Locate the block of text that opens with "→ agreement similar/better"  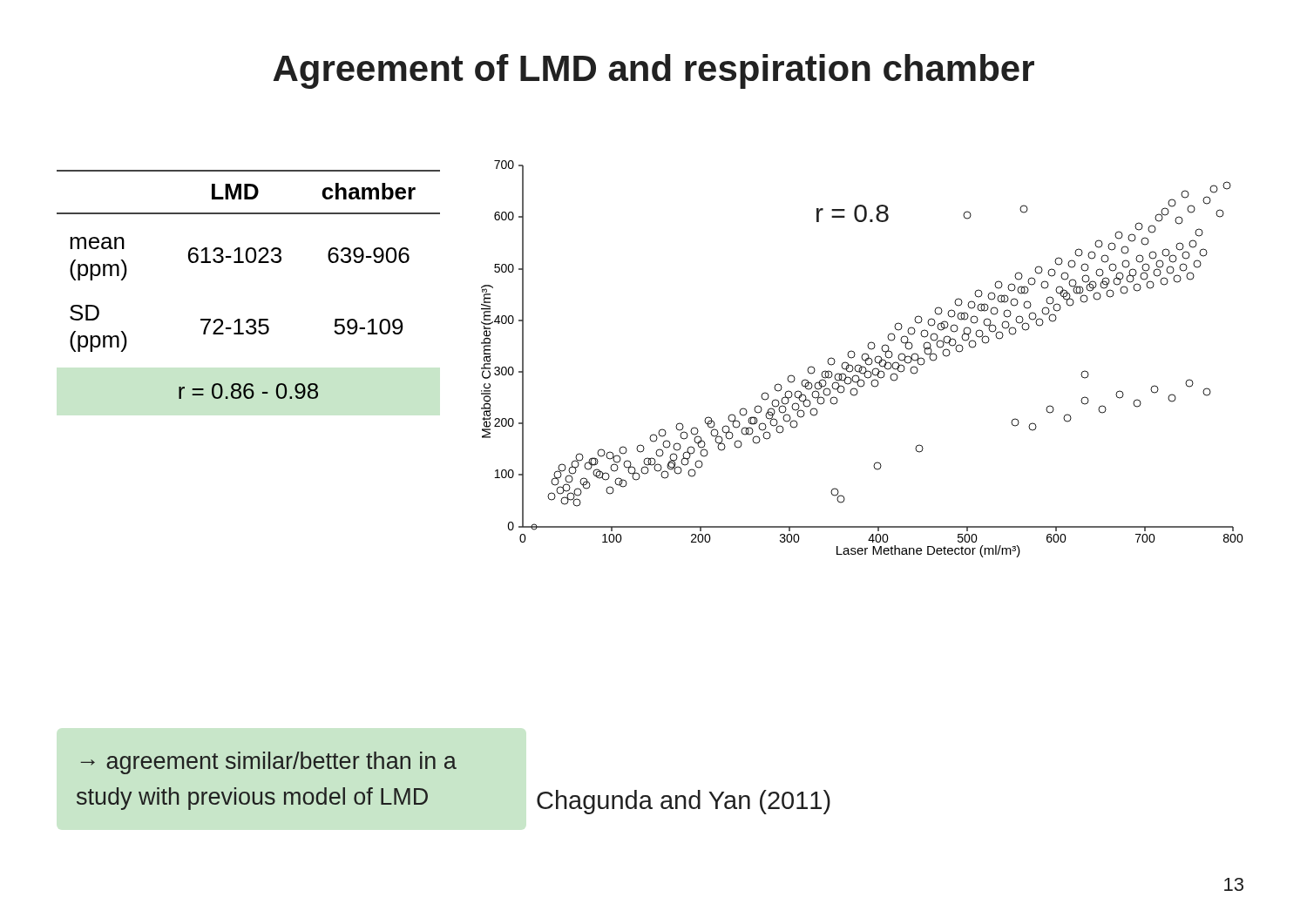[x=266, y=779]
